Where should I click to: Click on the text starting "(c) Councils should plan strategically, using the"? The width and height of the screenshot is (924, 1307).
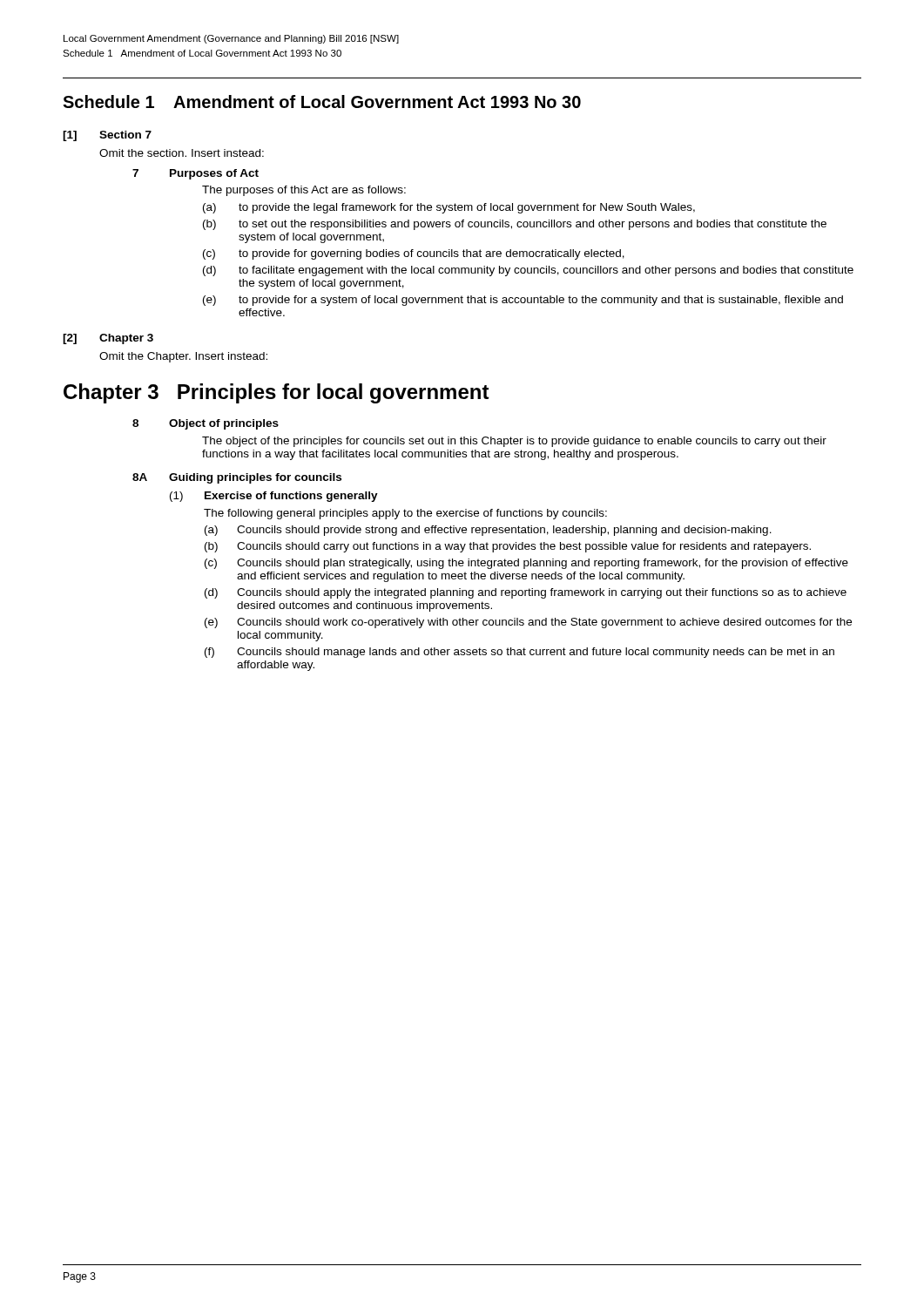click(x=533, y=569)
